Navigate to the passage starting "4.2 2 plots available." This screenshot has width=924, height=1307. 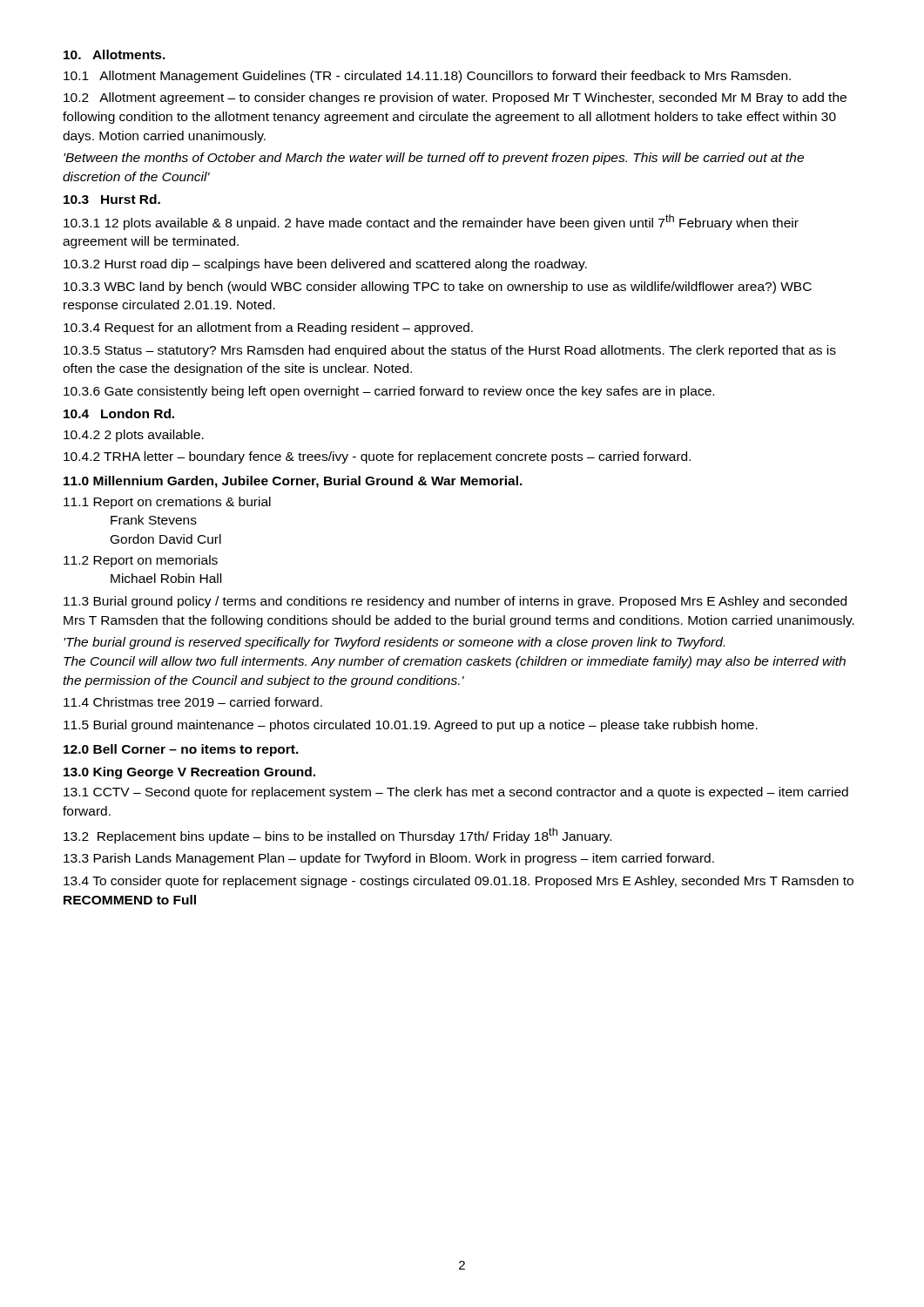click(134, 434)
